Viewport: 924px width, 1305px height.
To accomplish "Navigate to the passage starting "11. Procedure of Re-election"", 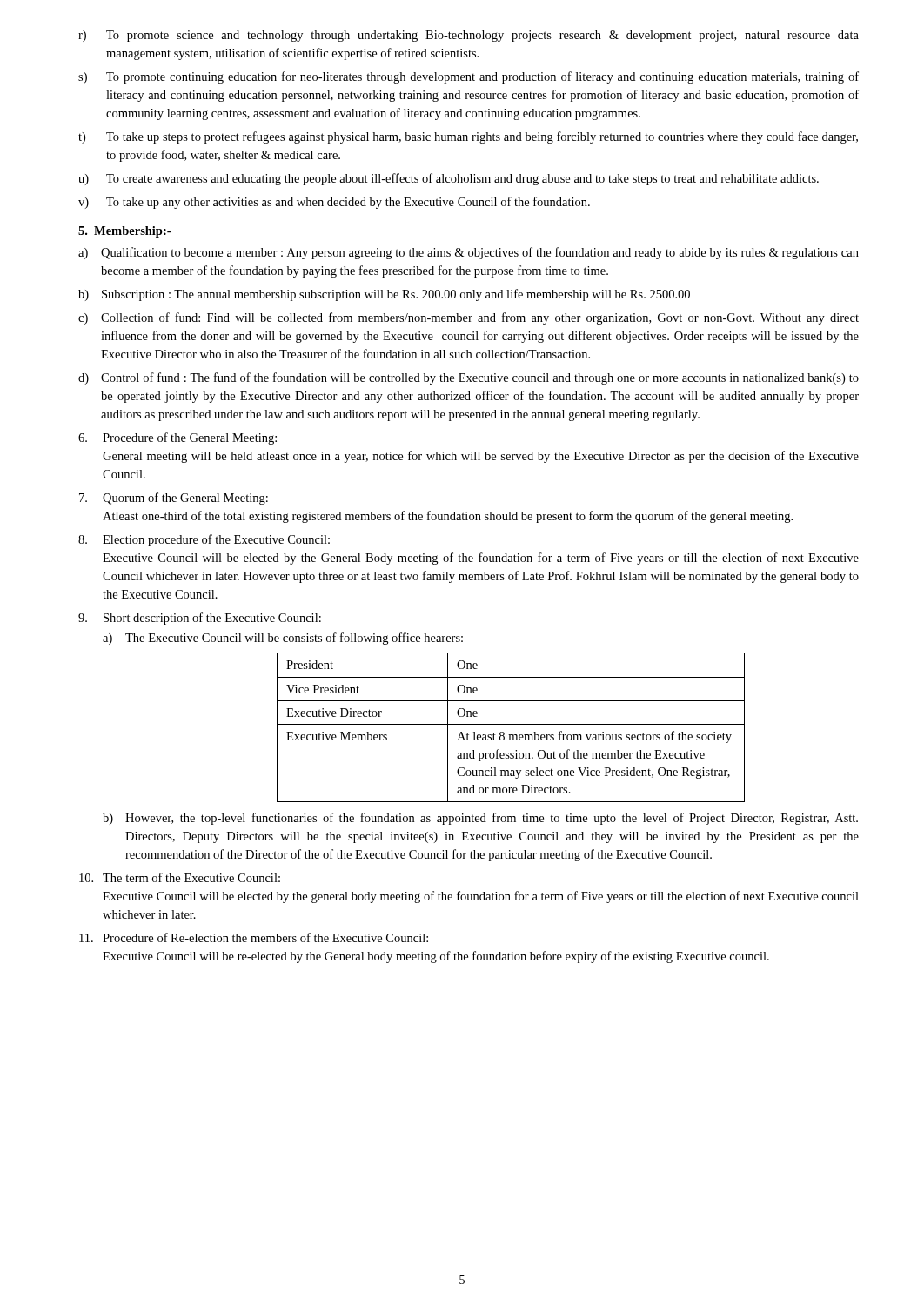I will tap(469, 947).
